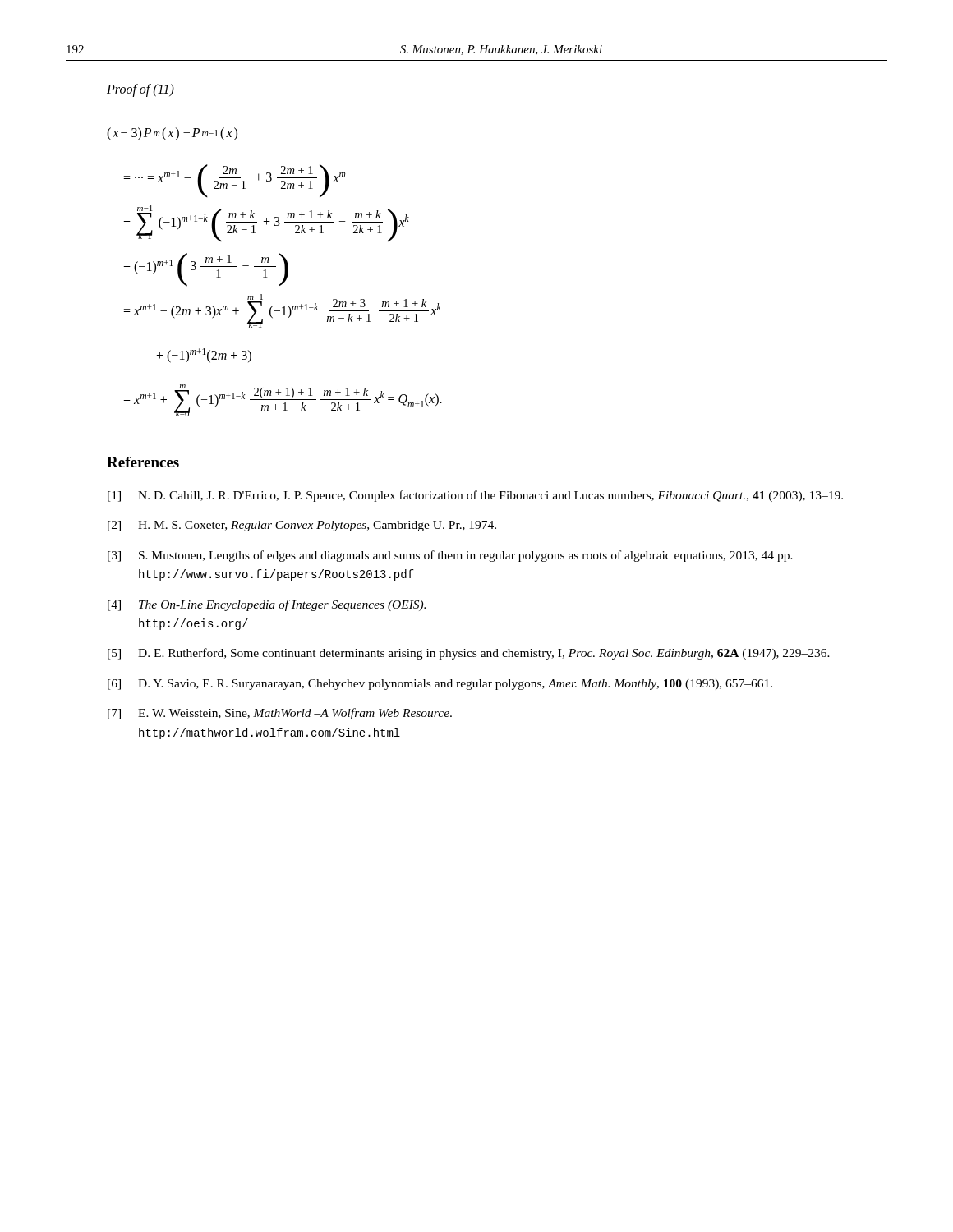The height and width of the screenshot is (1232, 953).
Task: Locate the text starting "[5] D. E. Rutherford, Some"
Action: click(x=489, y=654)
